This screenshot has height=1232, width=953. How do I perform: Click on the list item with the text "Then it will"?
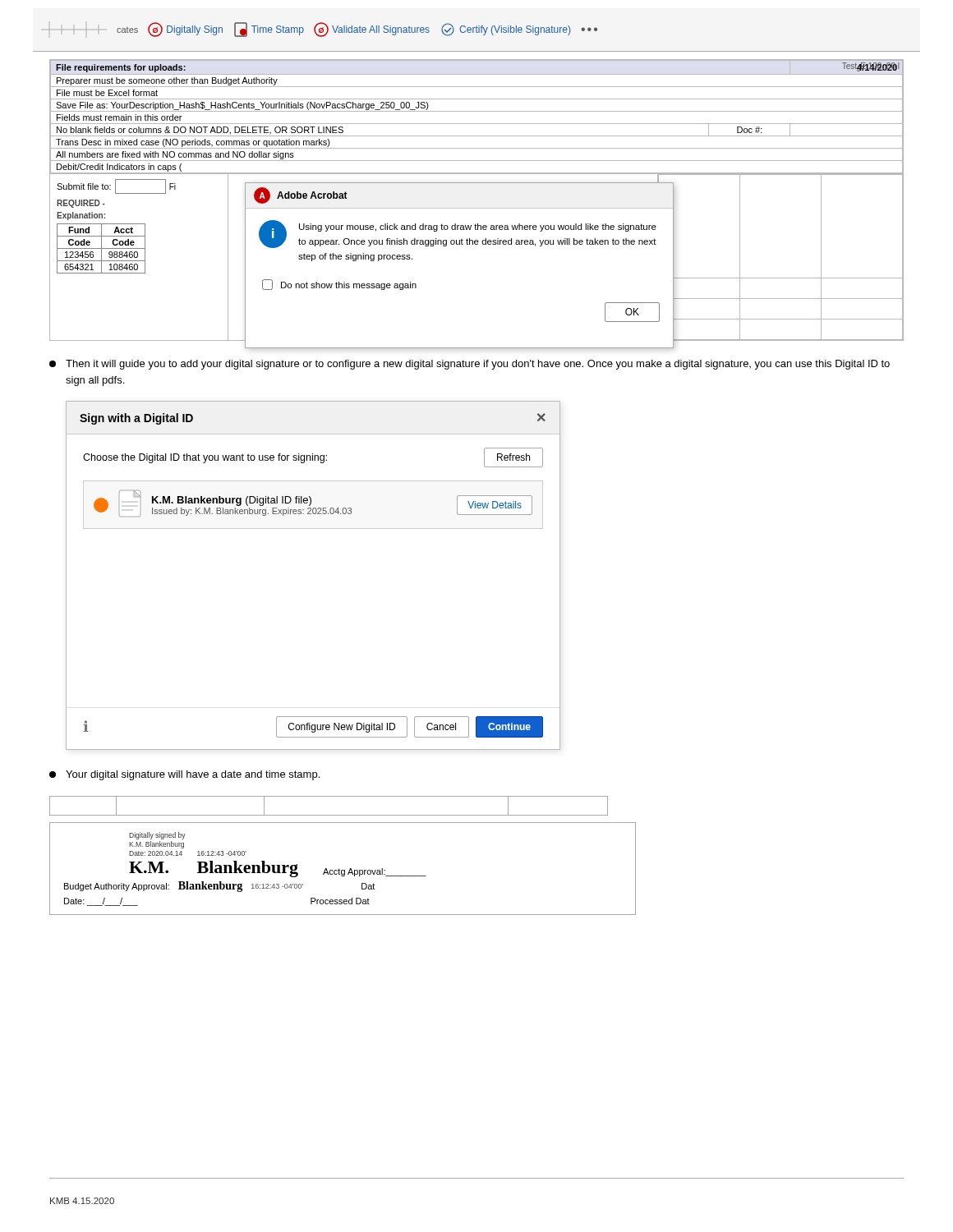coord(476,372)
